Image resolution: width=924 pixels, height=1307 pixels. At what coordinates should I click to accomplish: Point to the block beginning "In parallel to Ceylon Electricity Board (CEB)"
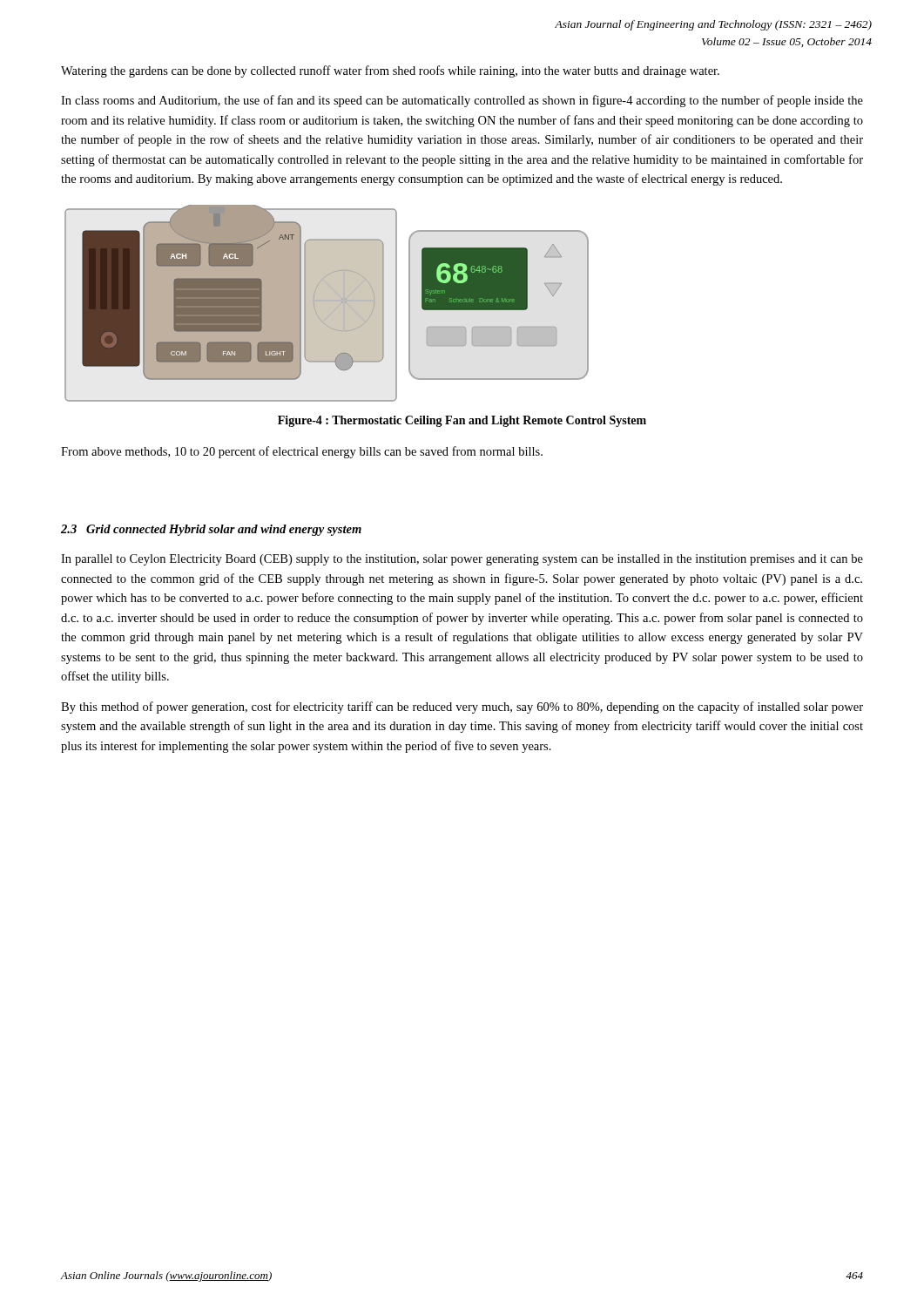(x=462, y=618)
